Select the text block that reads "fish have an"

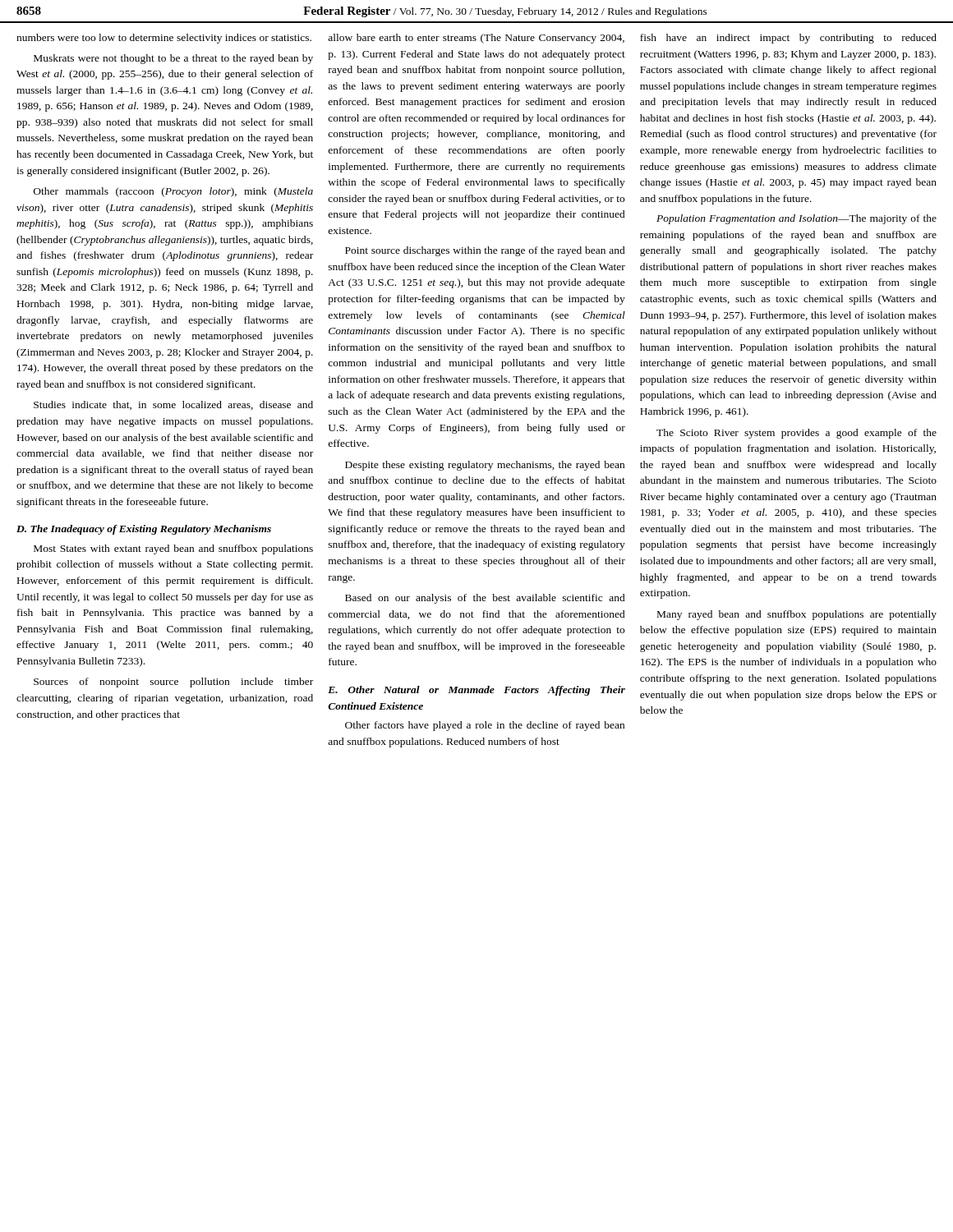[788, 374]
